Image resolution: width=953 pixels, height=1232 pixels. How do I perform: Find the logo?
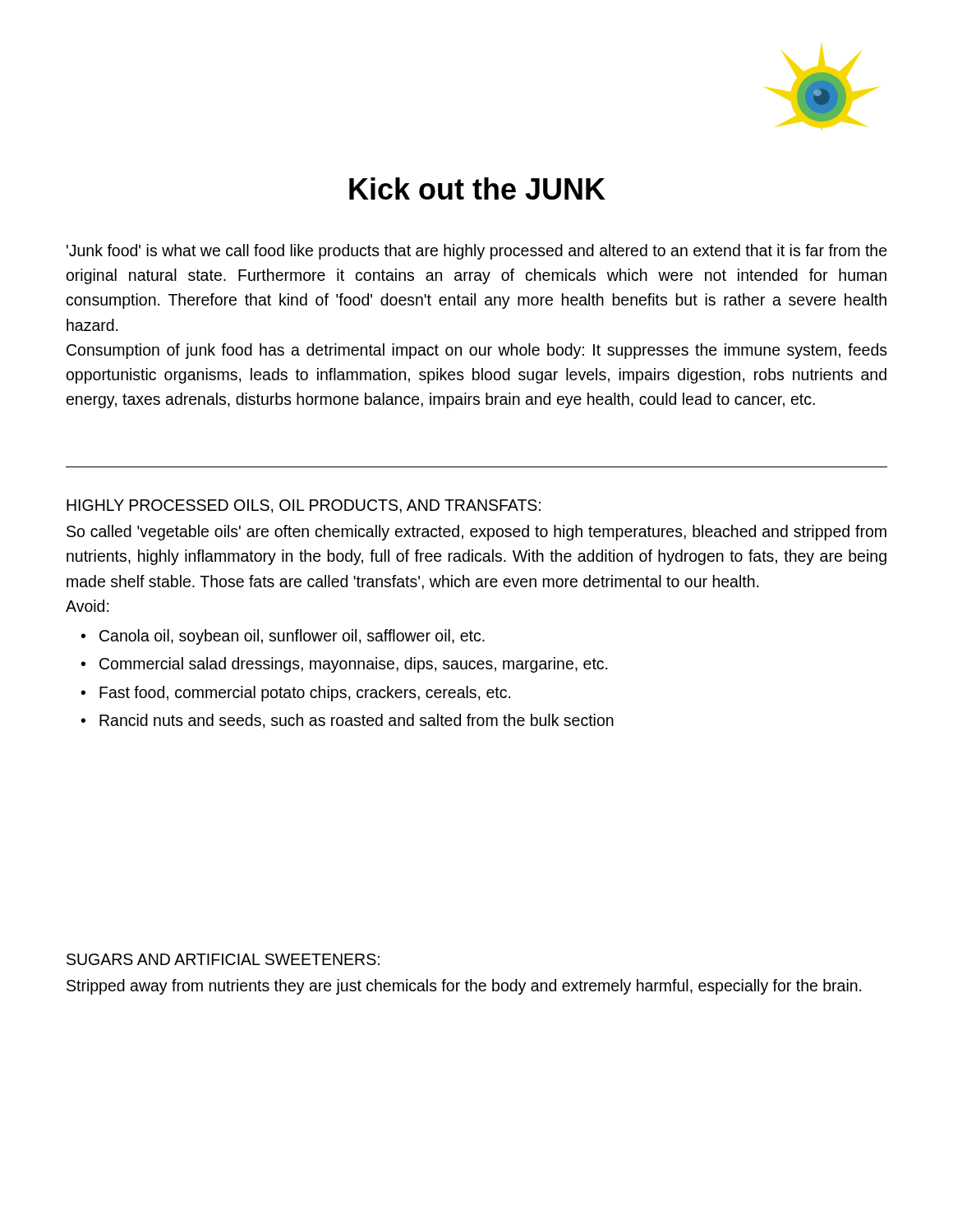tap(822, 94)
